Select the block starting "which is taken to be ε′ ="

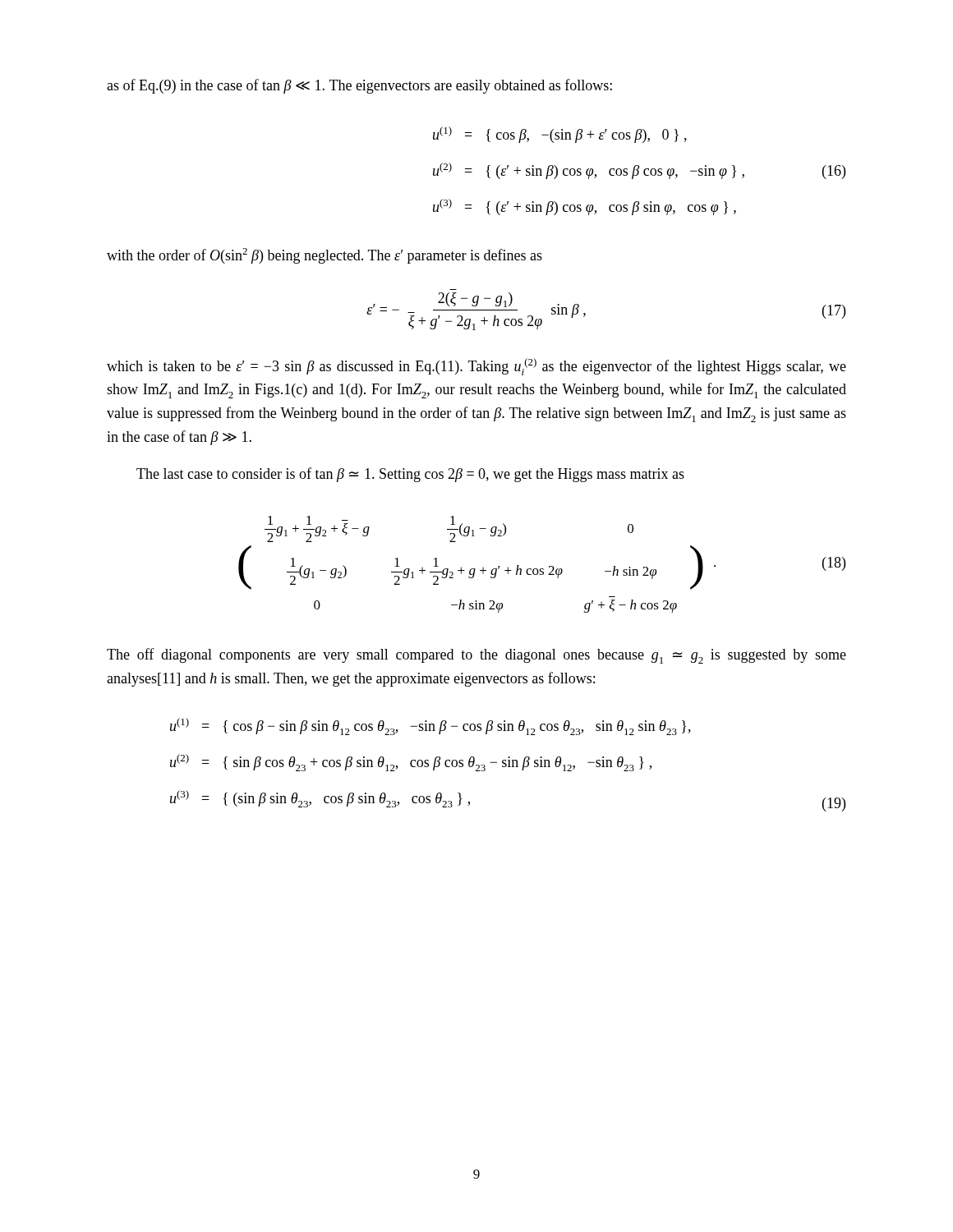[476, 402]
